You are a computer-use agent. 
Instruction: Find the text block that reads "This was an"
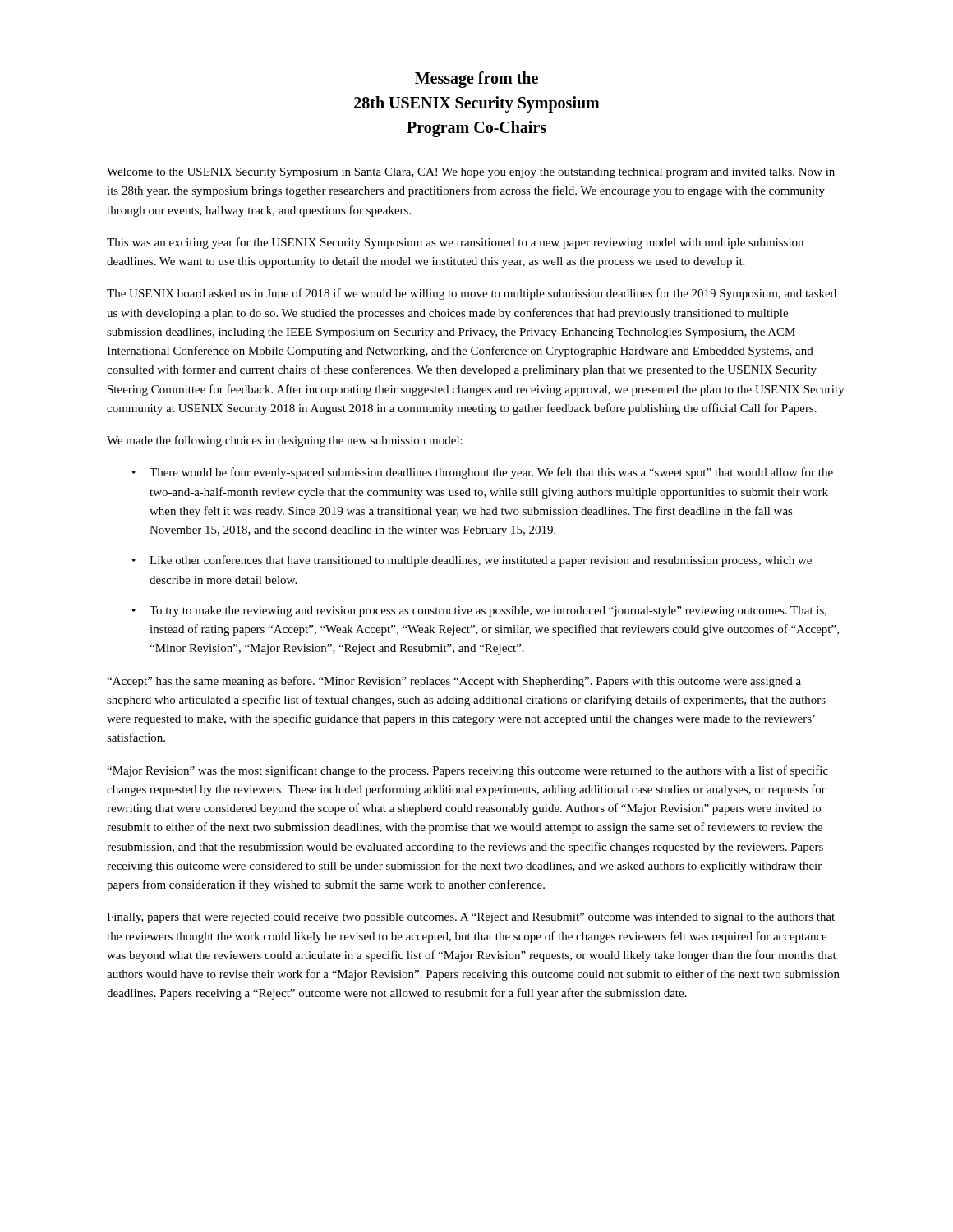455,252
